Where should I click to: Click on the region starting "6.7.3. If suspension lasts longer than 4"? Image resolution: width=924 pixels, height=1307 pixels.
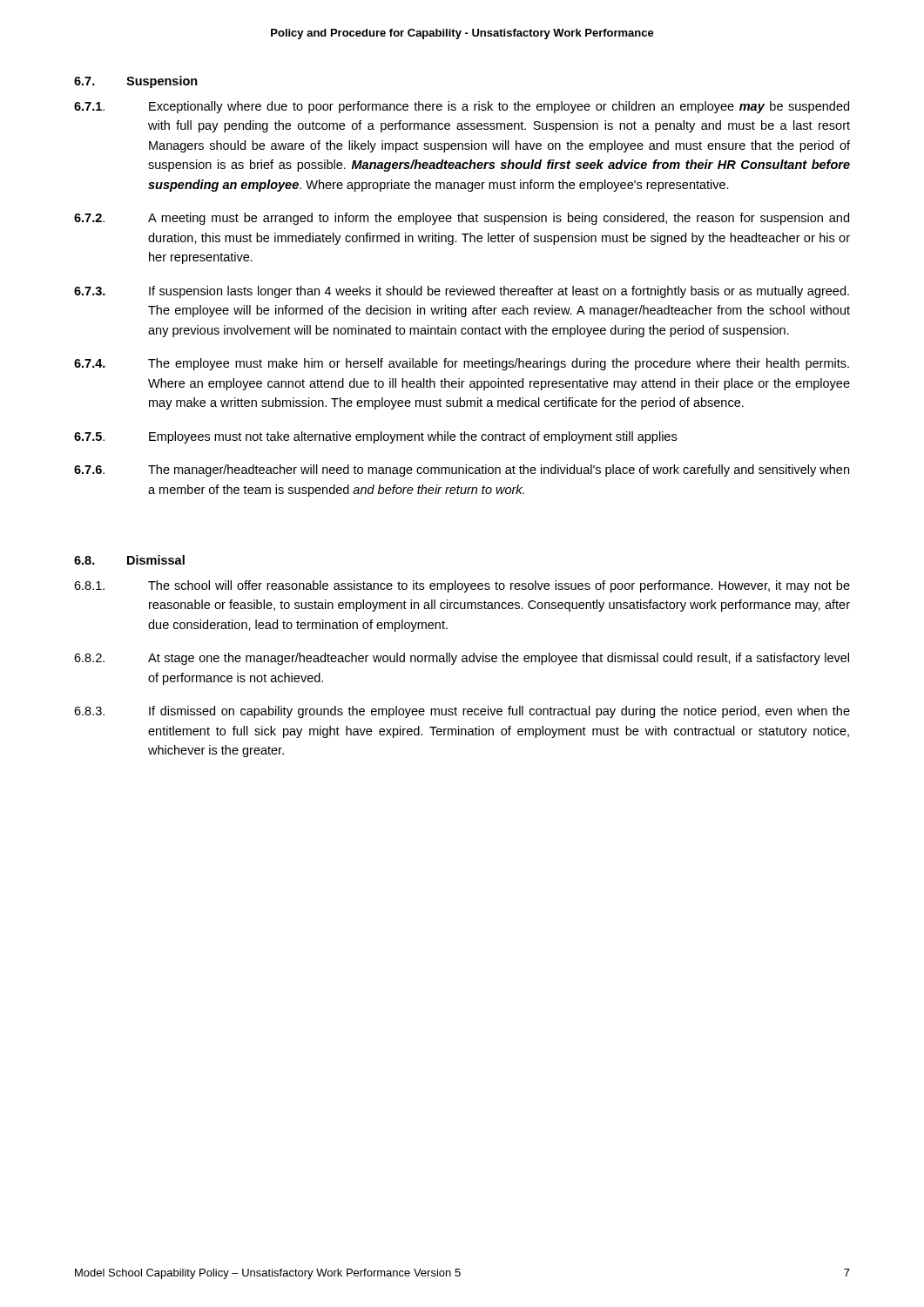462,311
